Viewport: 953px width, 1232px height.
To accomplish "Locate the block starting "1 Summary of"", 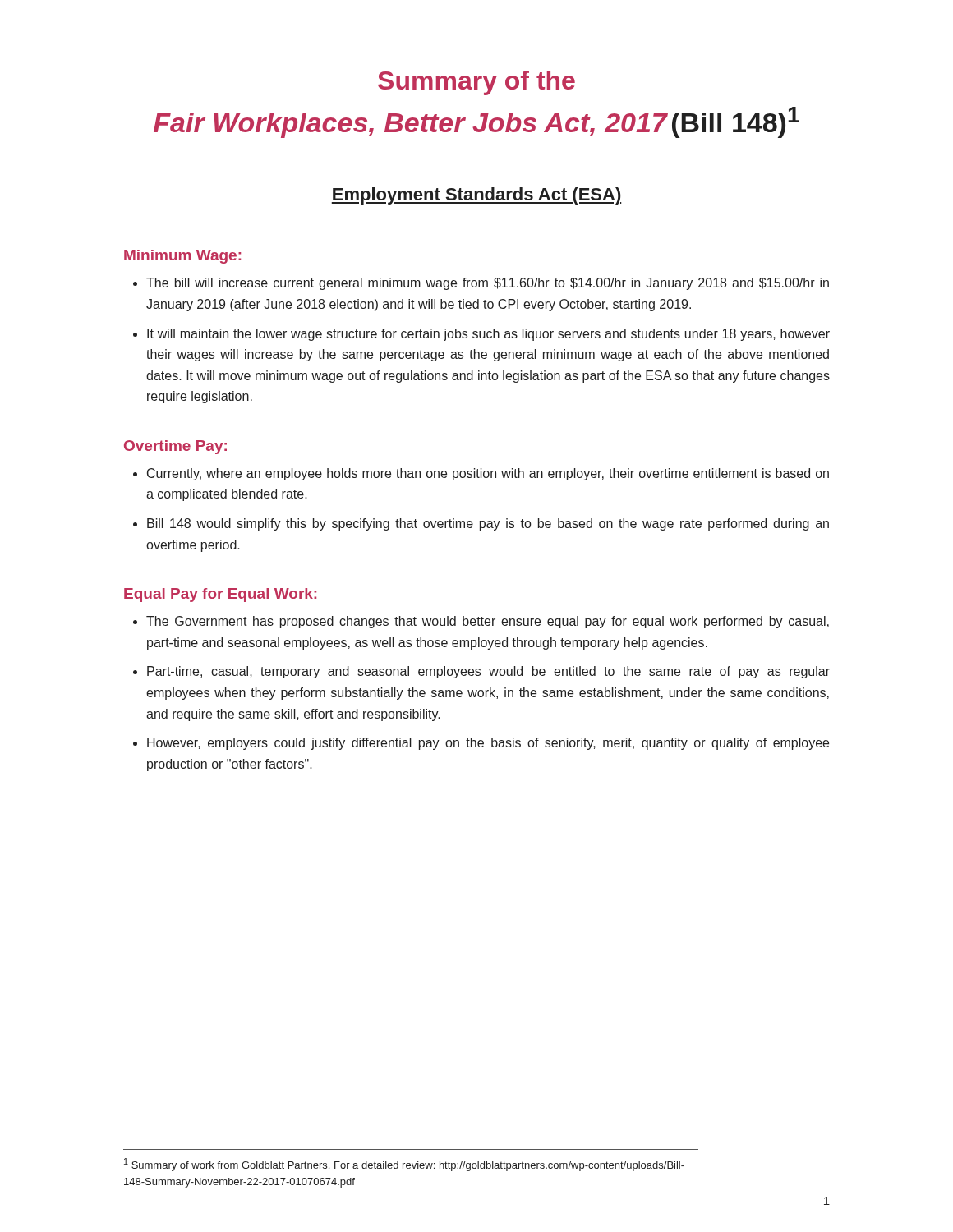I will [411, 1172].
